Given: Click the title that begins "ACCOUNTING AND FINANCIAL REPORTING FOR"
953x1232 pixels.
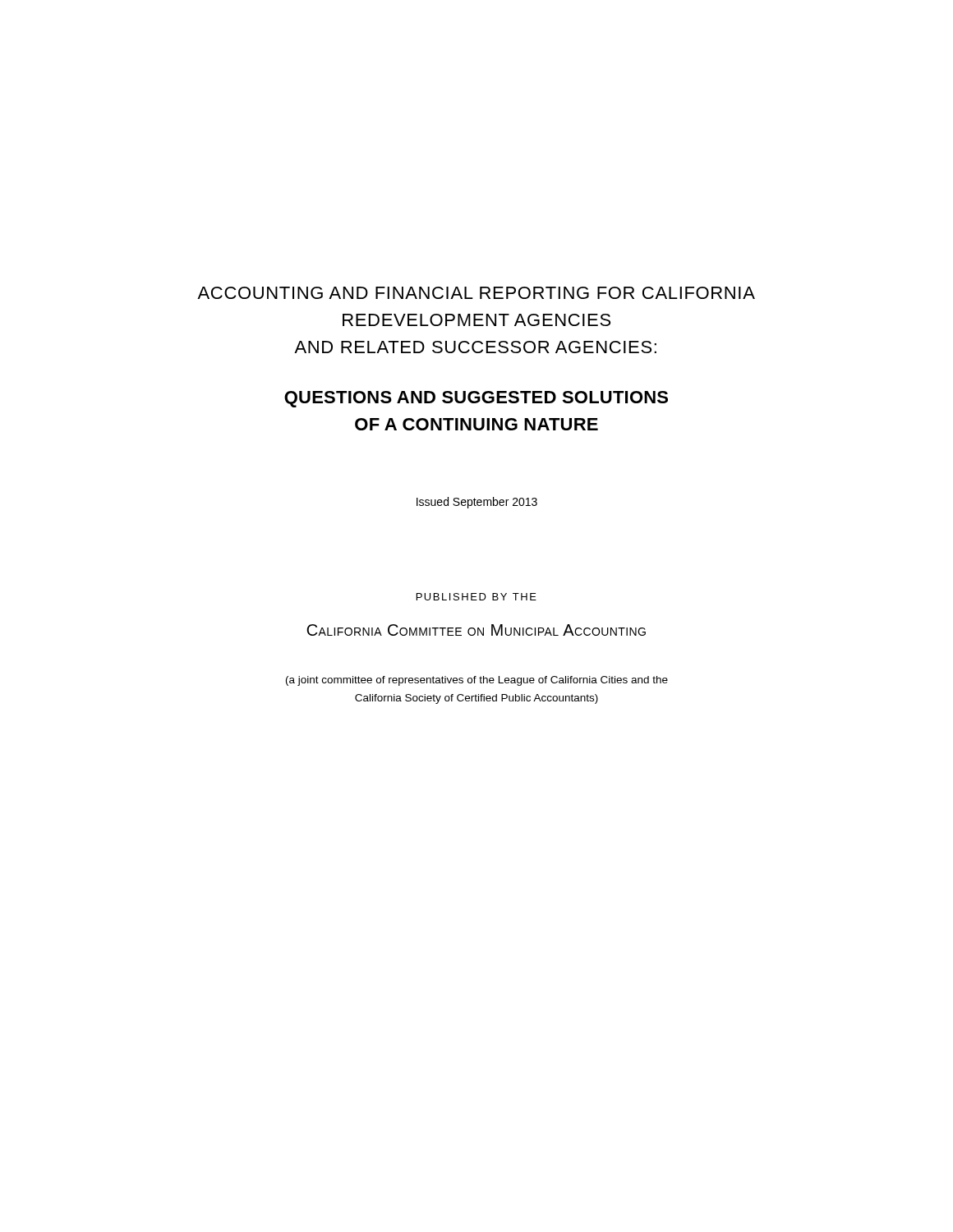Looking at the screenshot, I should (476, 320).
